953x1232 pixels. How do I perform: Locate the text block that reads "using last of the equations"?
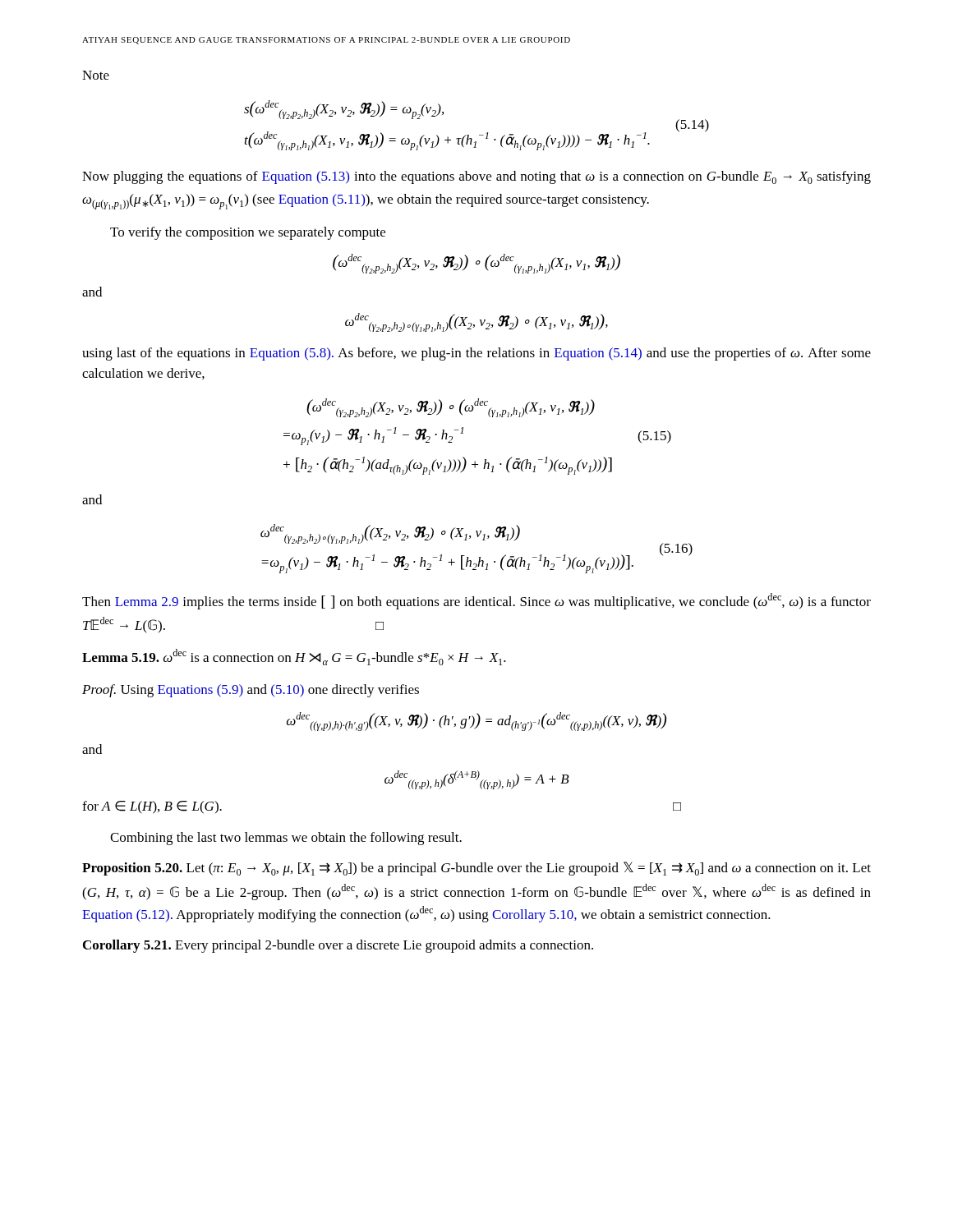click(x=476, y=363)
